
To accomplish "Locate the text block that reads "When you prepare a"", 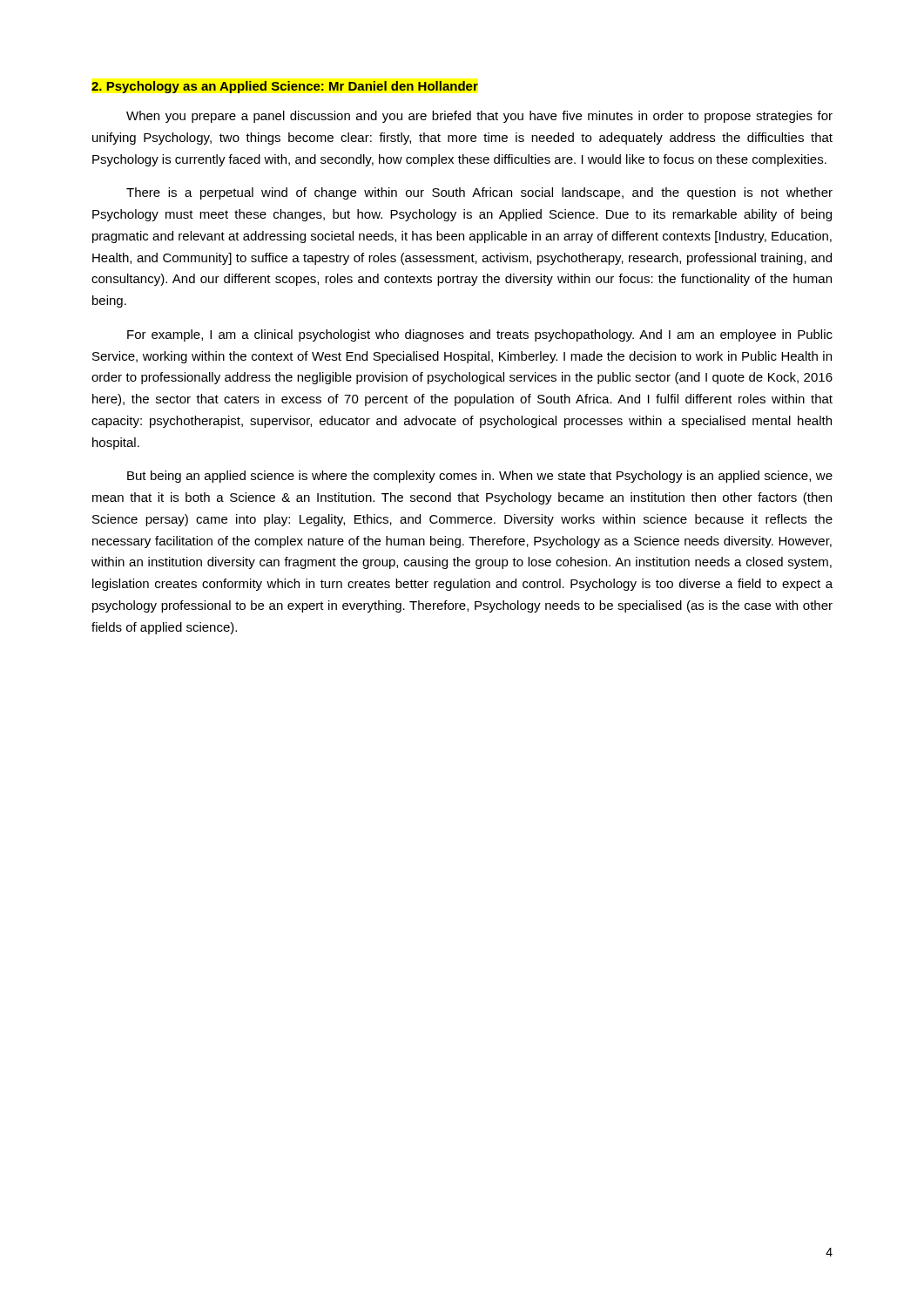I will click(x=462, y=137).
